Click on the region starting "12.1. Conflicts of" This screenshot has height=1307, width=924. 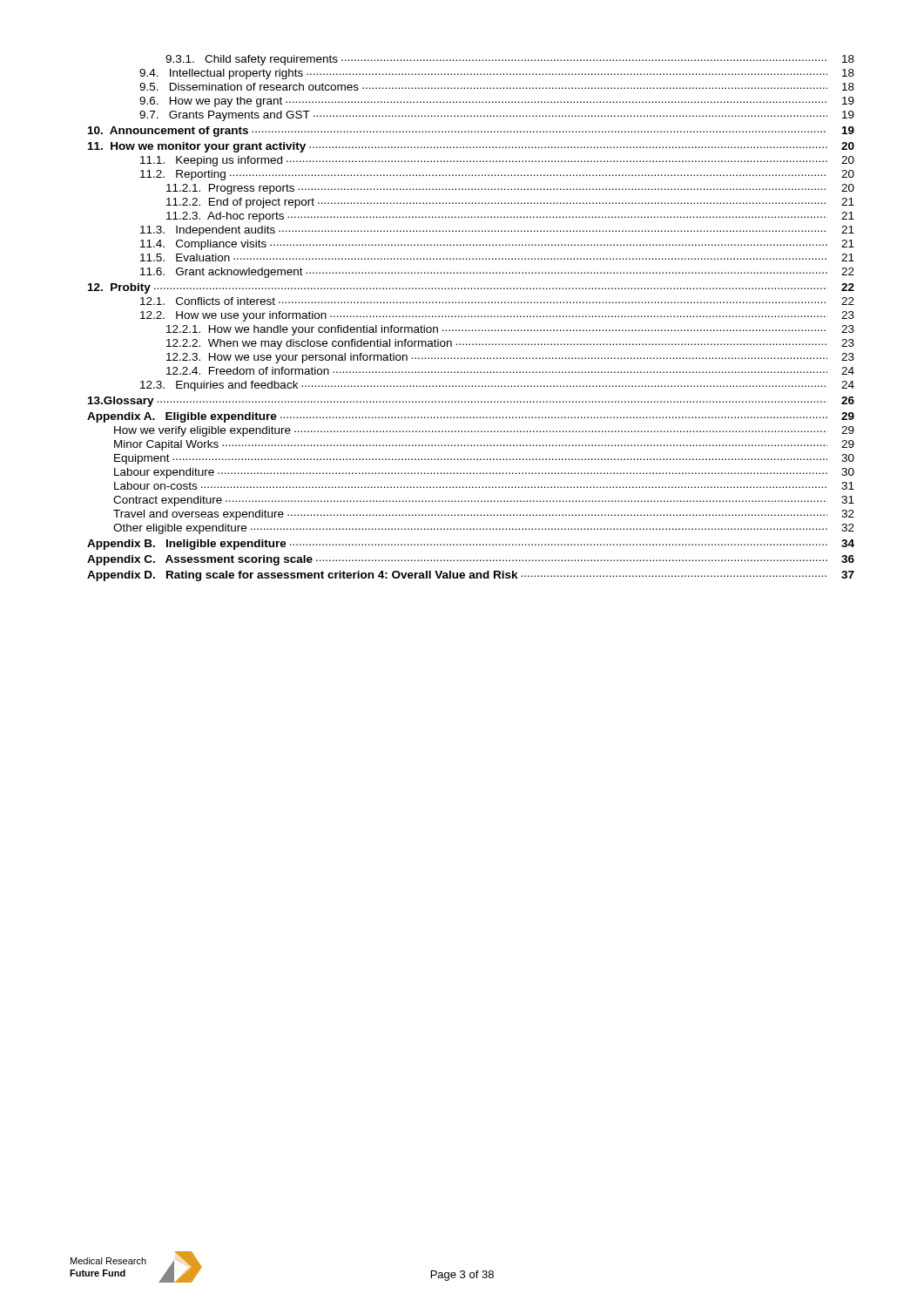(497, 301)
